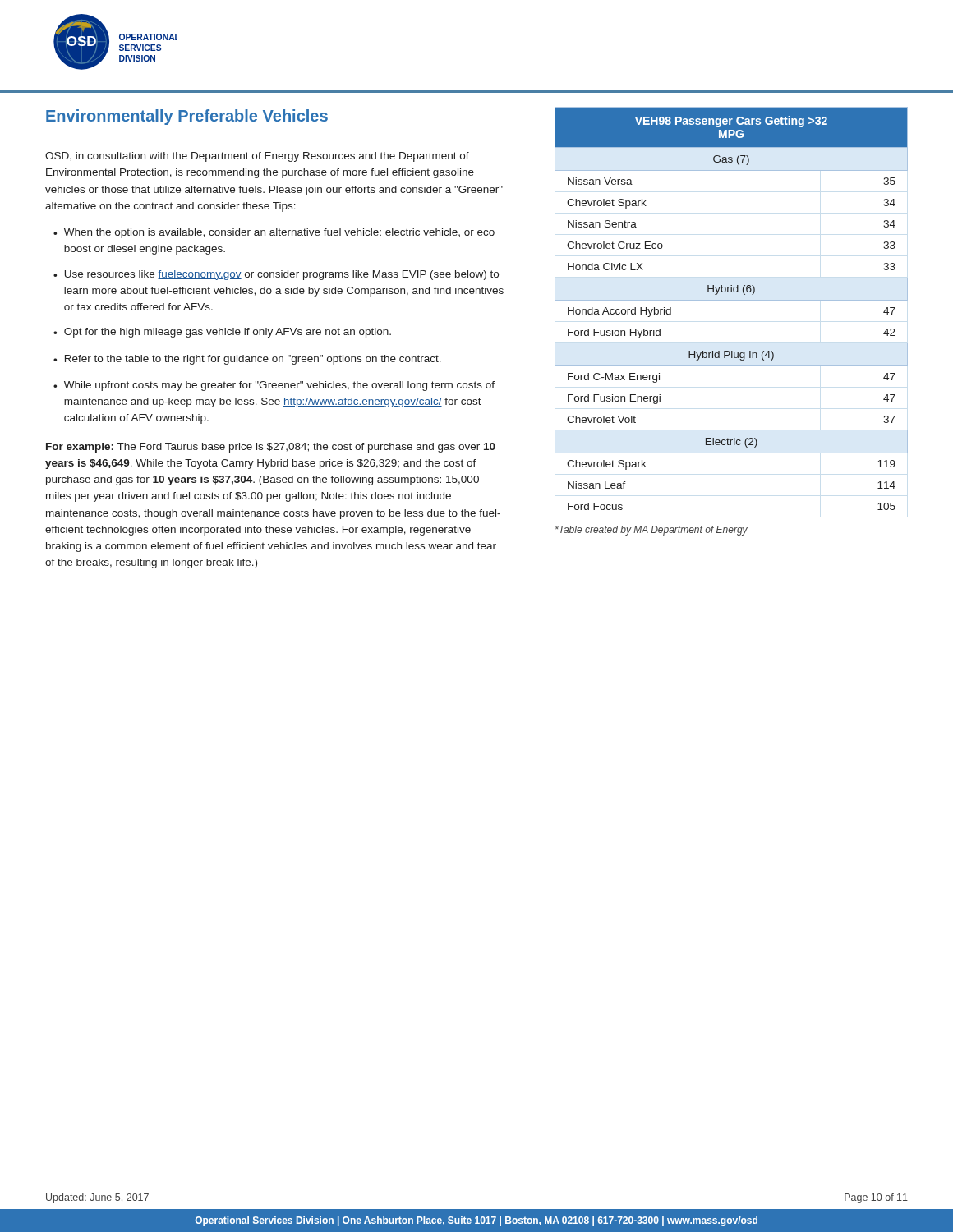Click on the logo

coord(111,46)
